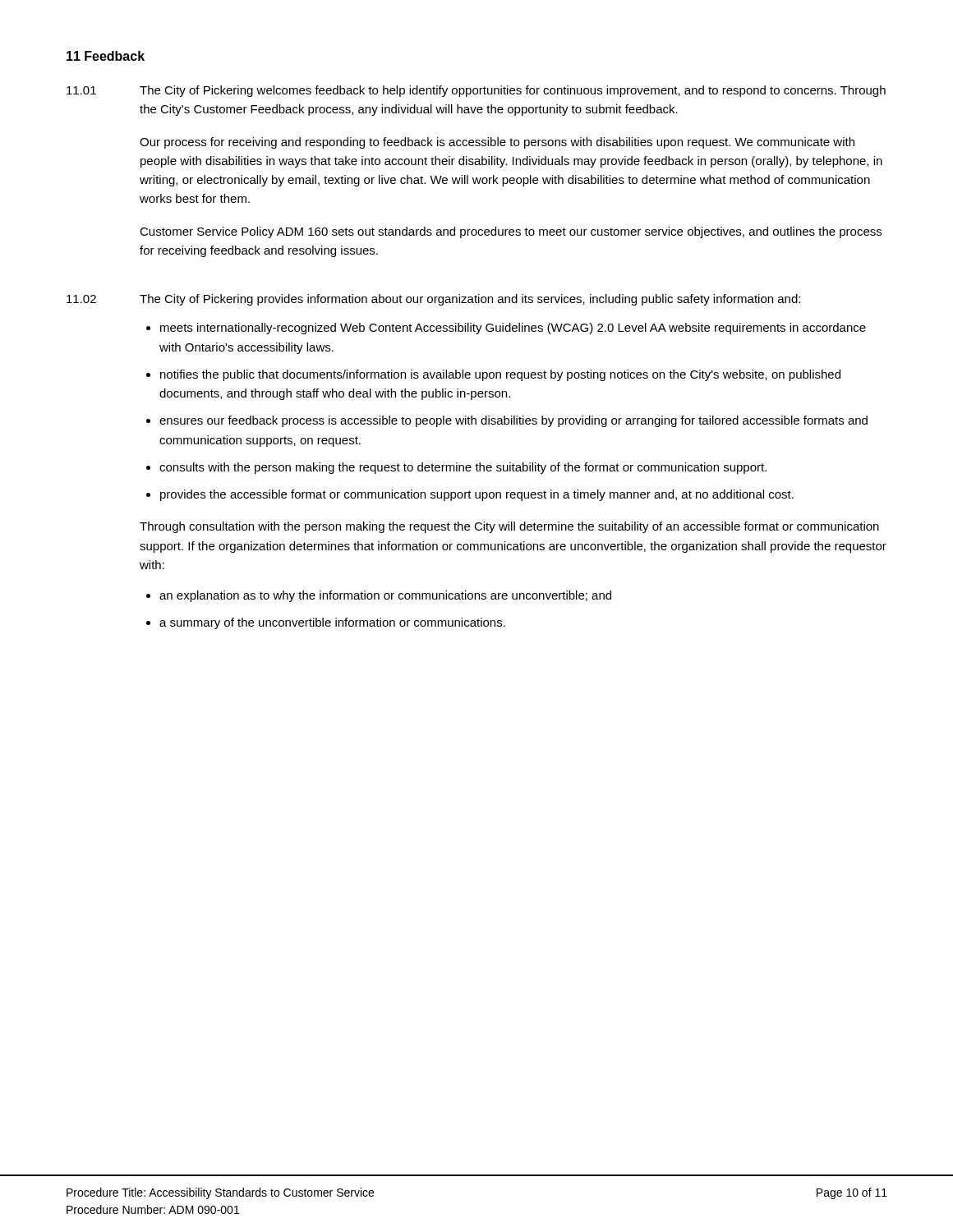
Task: Select a section header
Action: tap(105, 56)
